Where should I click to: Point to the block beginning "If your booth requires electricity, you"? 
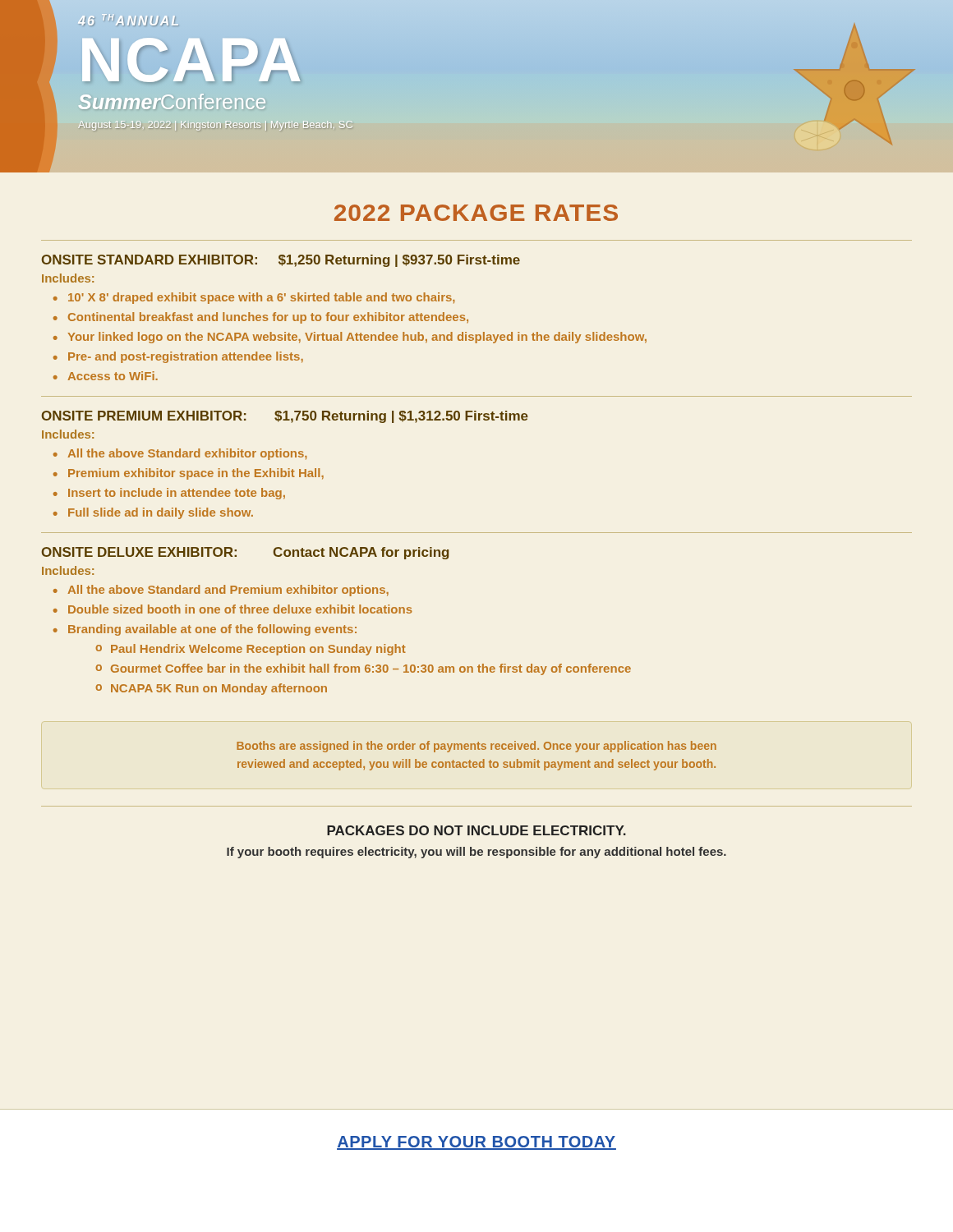[476, 851]
